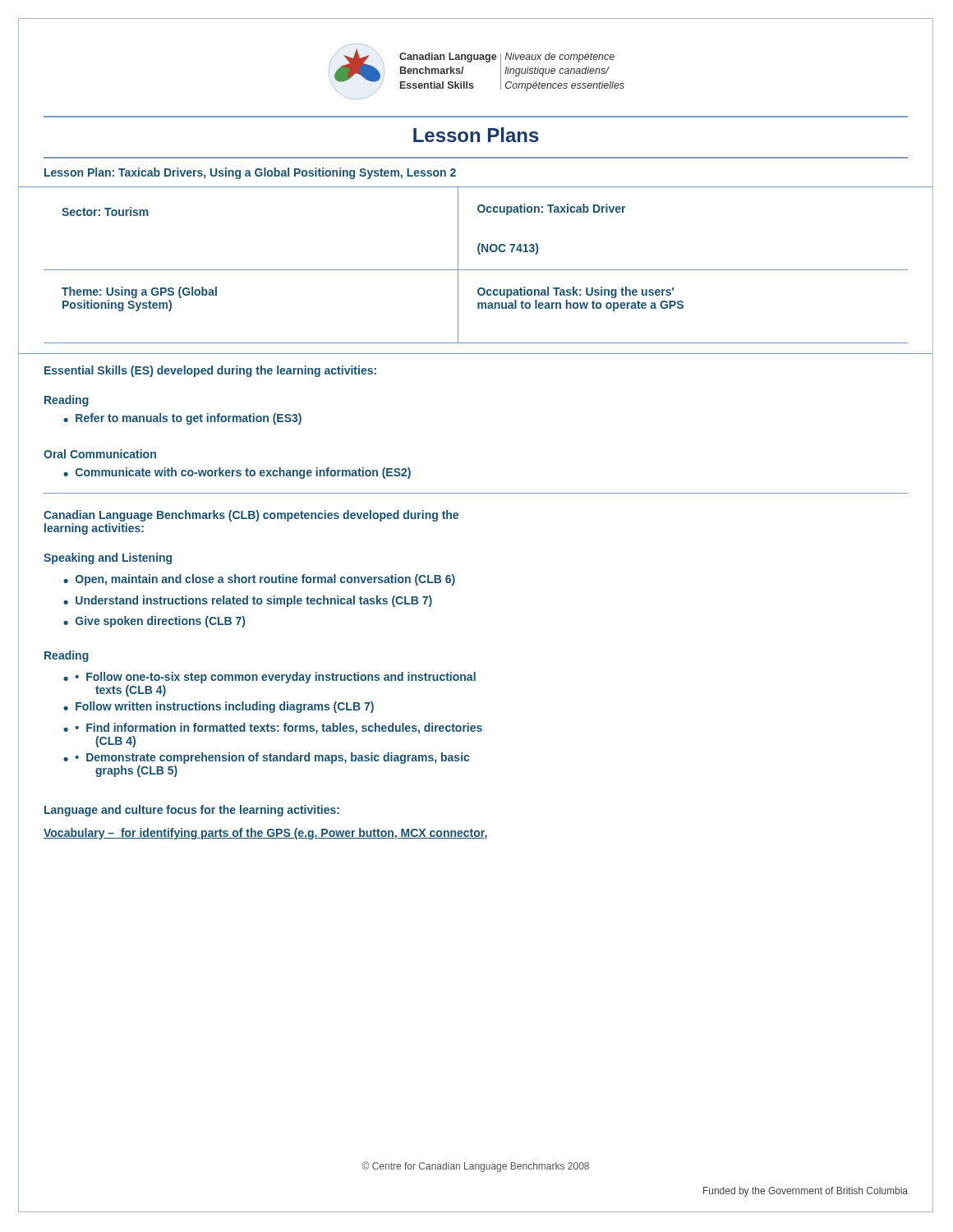Point to the region starting "Open, maintain and"
953x1232 pixels.
click(x=265, y=579)
